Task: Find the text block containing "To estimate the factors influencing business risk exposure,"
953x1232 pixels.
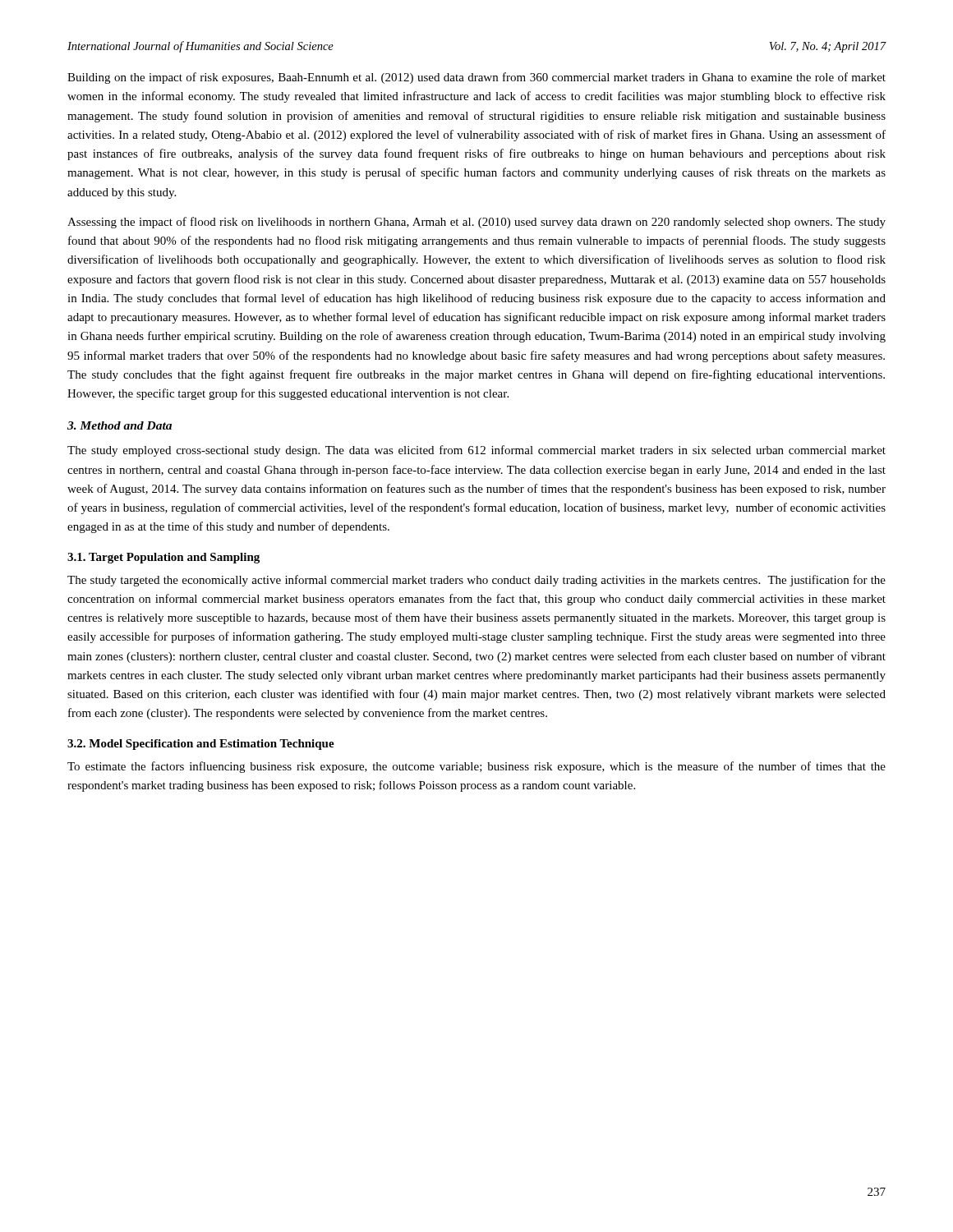Action: click(476, 775)
